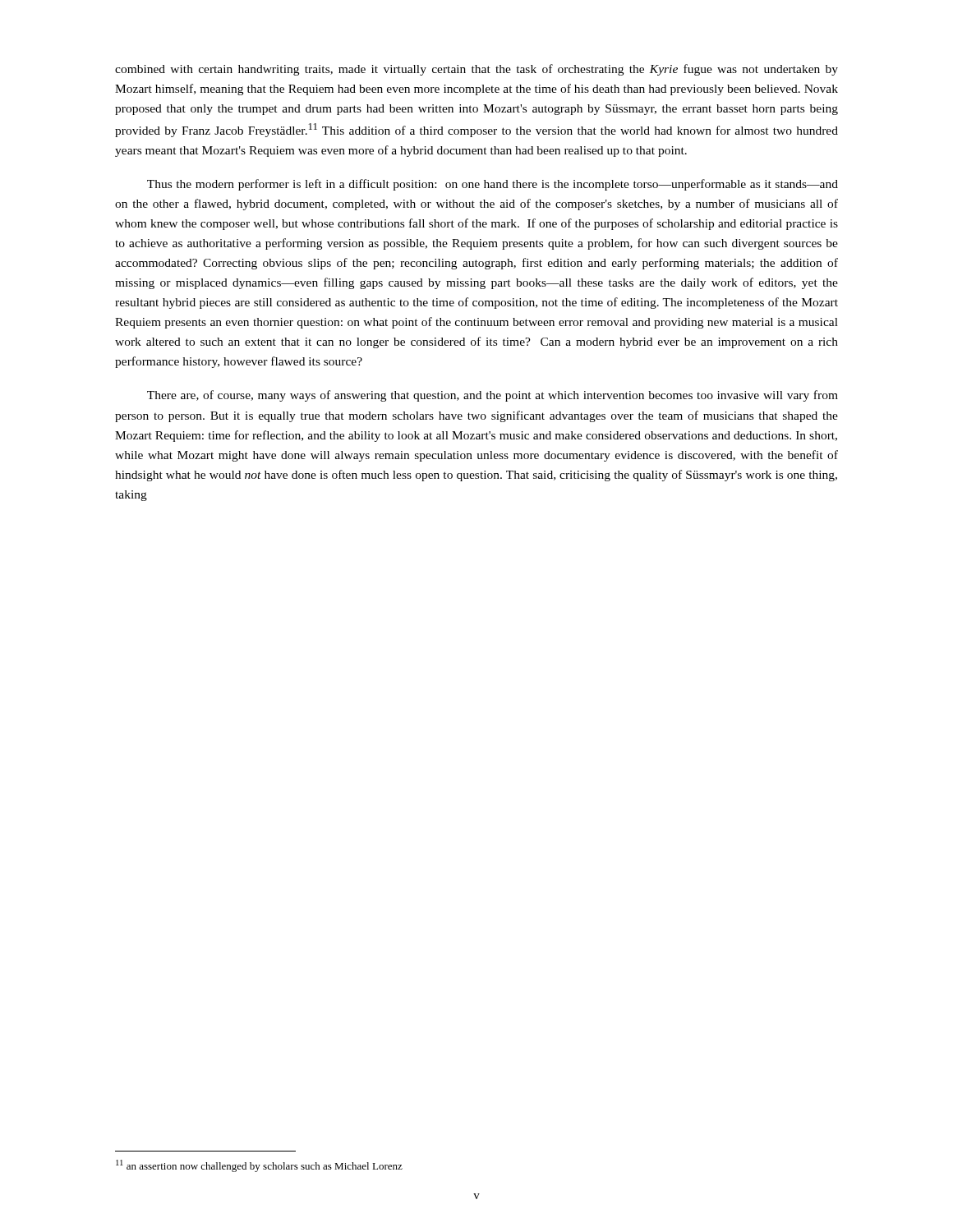This screenshot has height=1232, width=953.
Task: Locate the text block containing "Thus the modern performer is left in a"
Action: tap(476, 273)
